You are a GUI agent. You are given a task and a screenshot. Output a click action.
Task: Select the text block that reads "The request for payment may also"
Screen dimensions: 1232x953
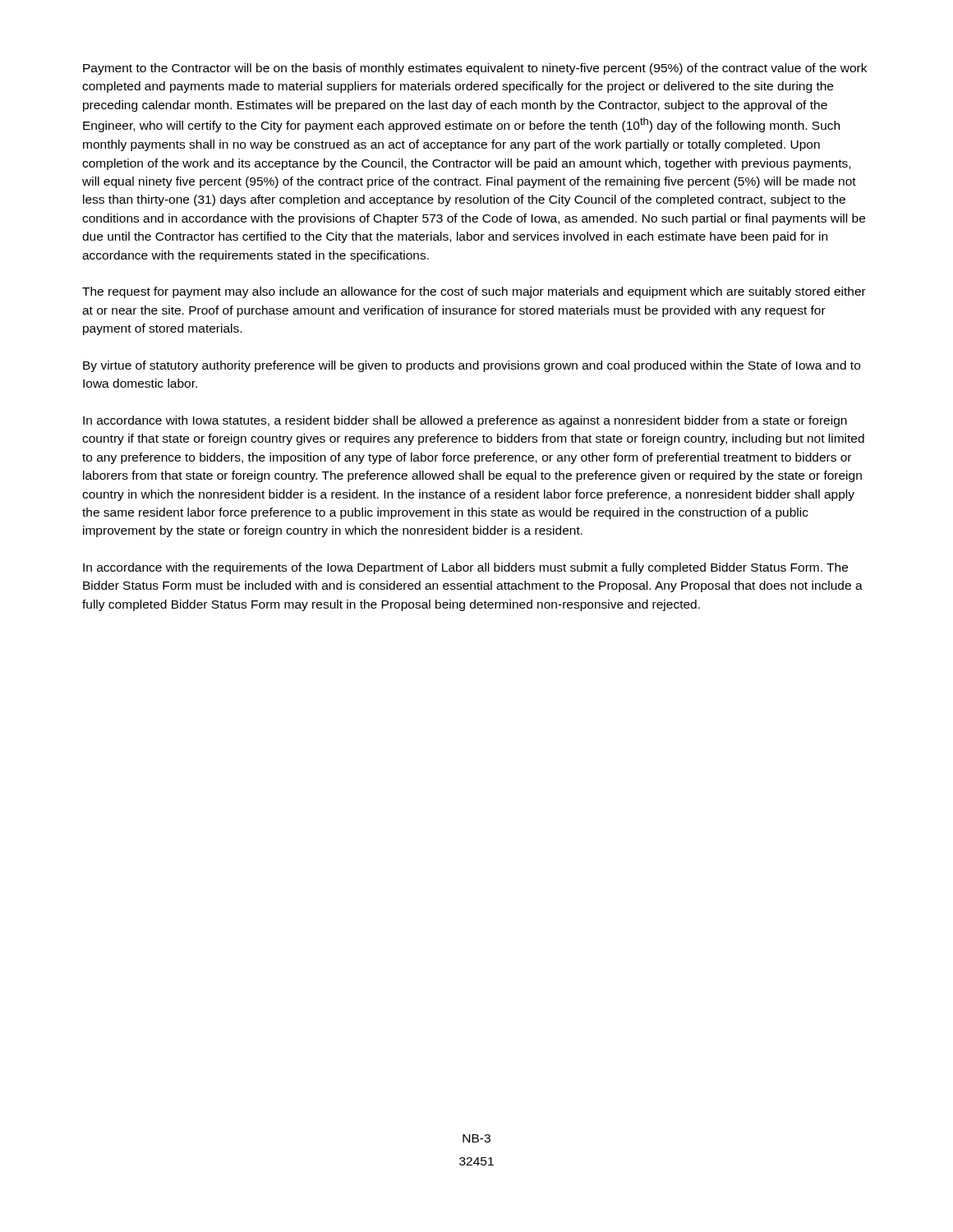[x=474, y=310]
